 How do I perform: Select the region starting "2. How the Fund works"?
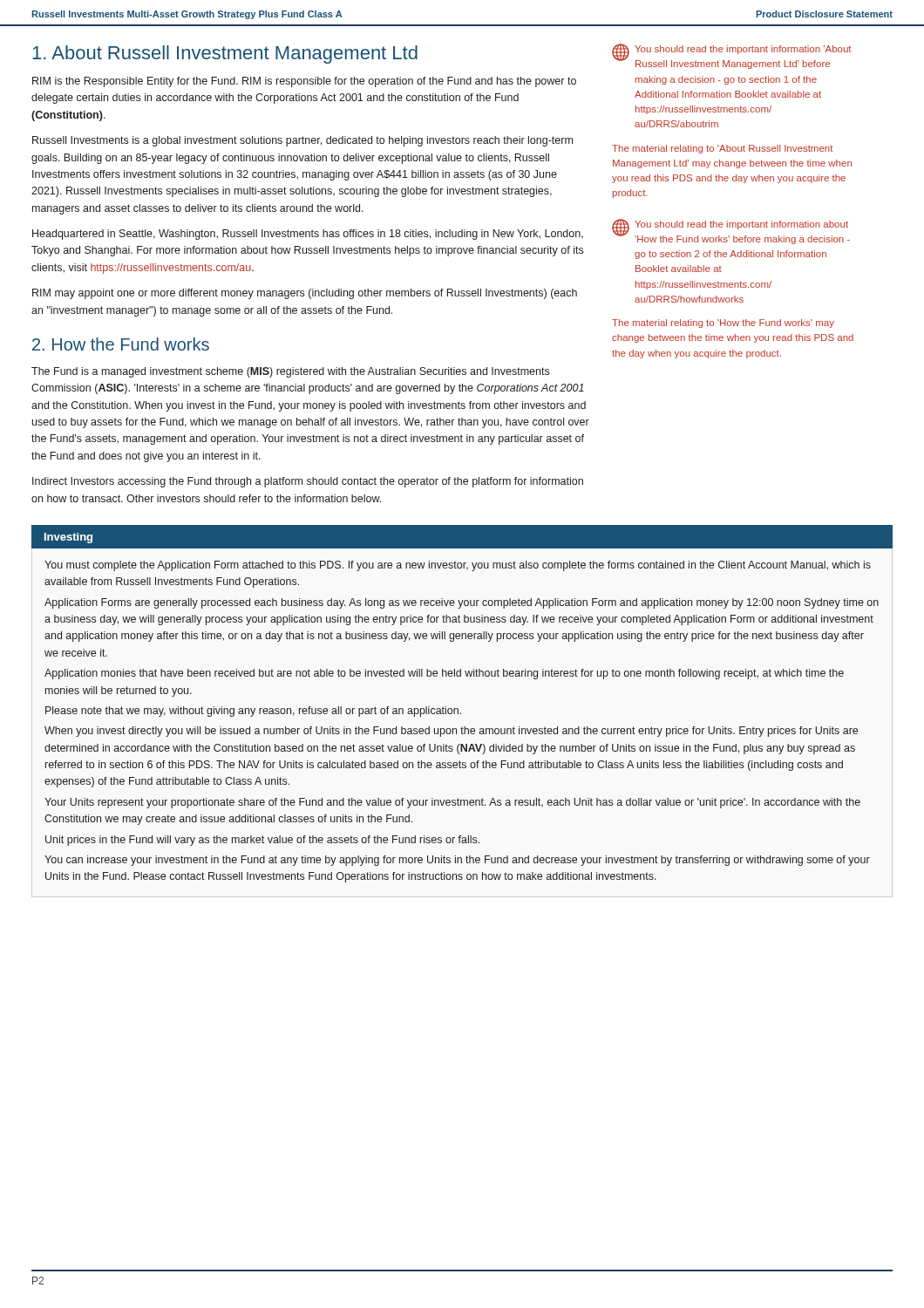pos(121,344)
